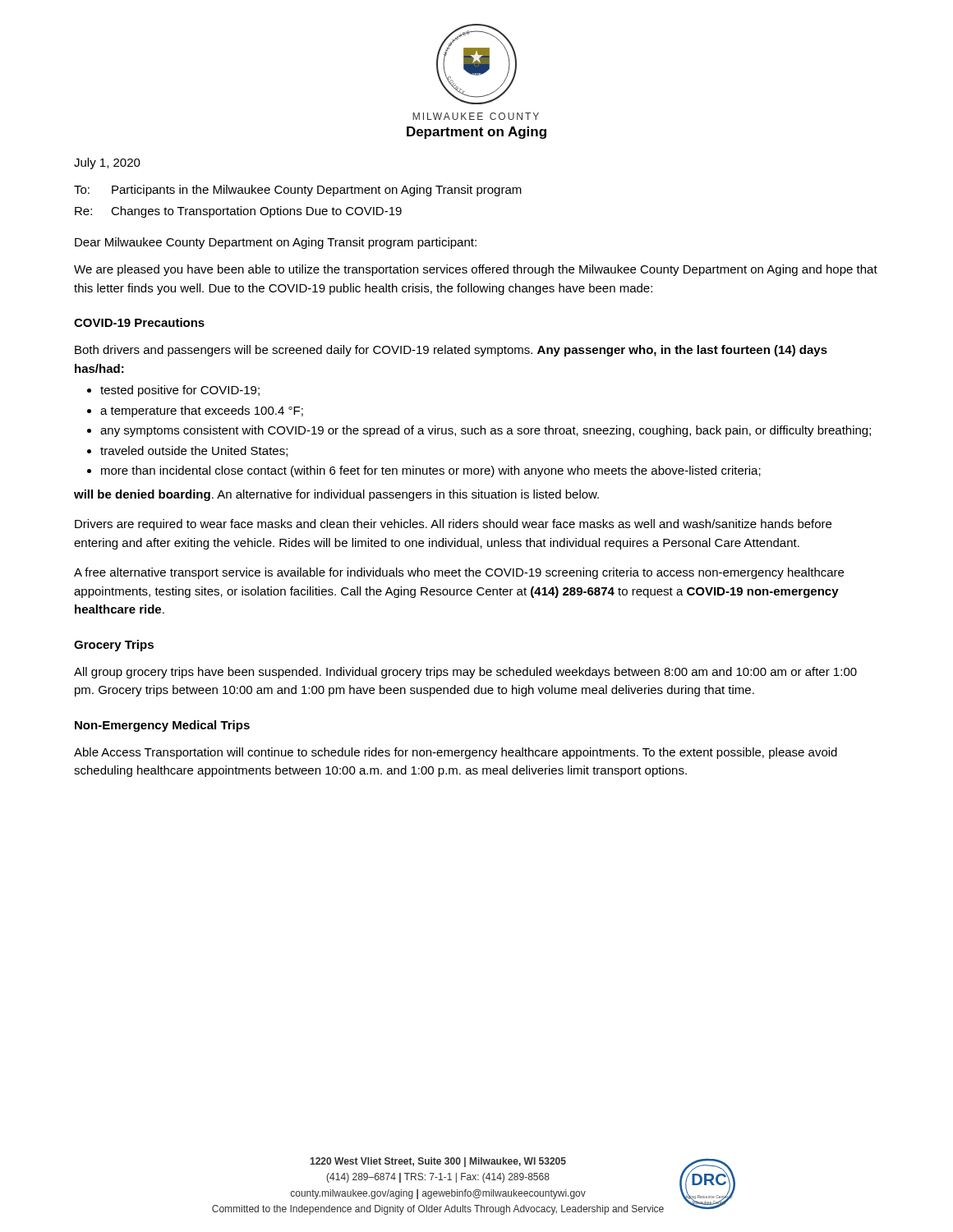The width and height of the screenshot is (953, 1232).
Task: Where is the passage that starts "will be denied boarding."?
Action: point(337,494)
